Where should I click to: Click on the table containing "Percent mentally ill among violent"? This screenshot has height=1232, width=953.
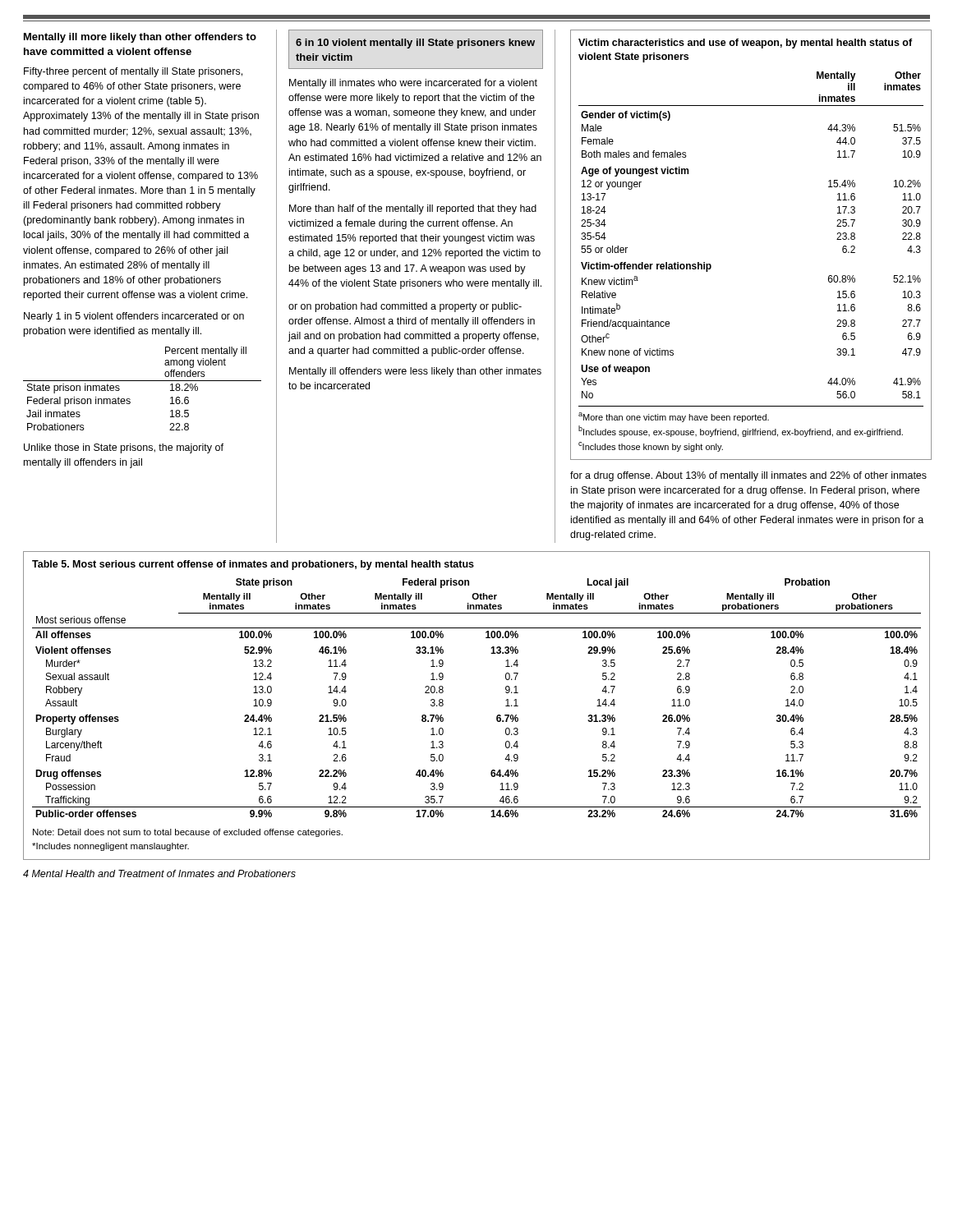(142, 389)
